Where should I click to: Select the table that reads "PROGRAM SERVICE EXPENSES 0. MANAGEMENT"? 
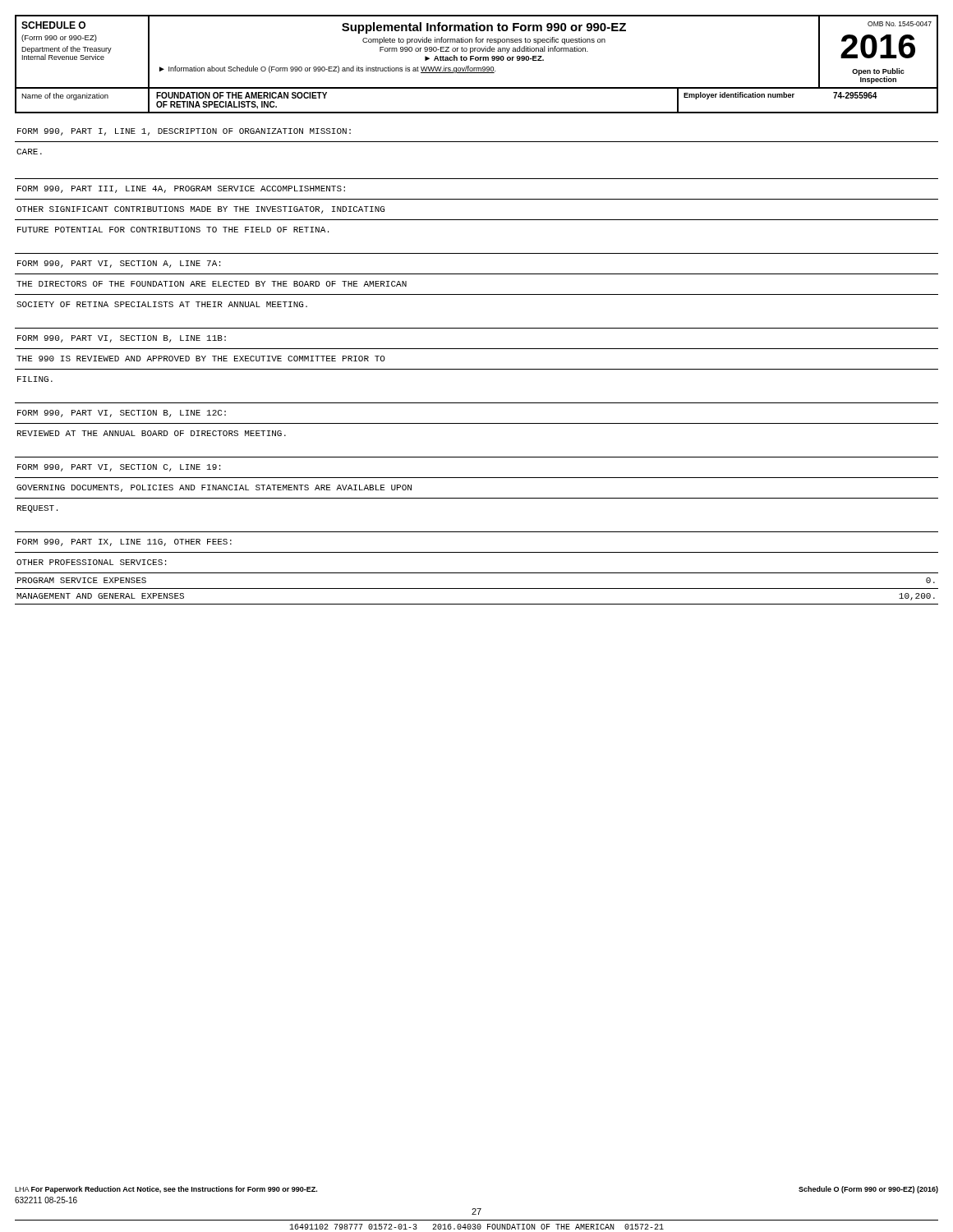click(x=476, y=589)
